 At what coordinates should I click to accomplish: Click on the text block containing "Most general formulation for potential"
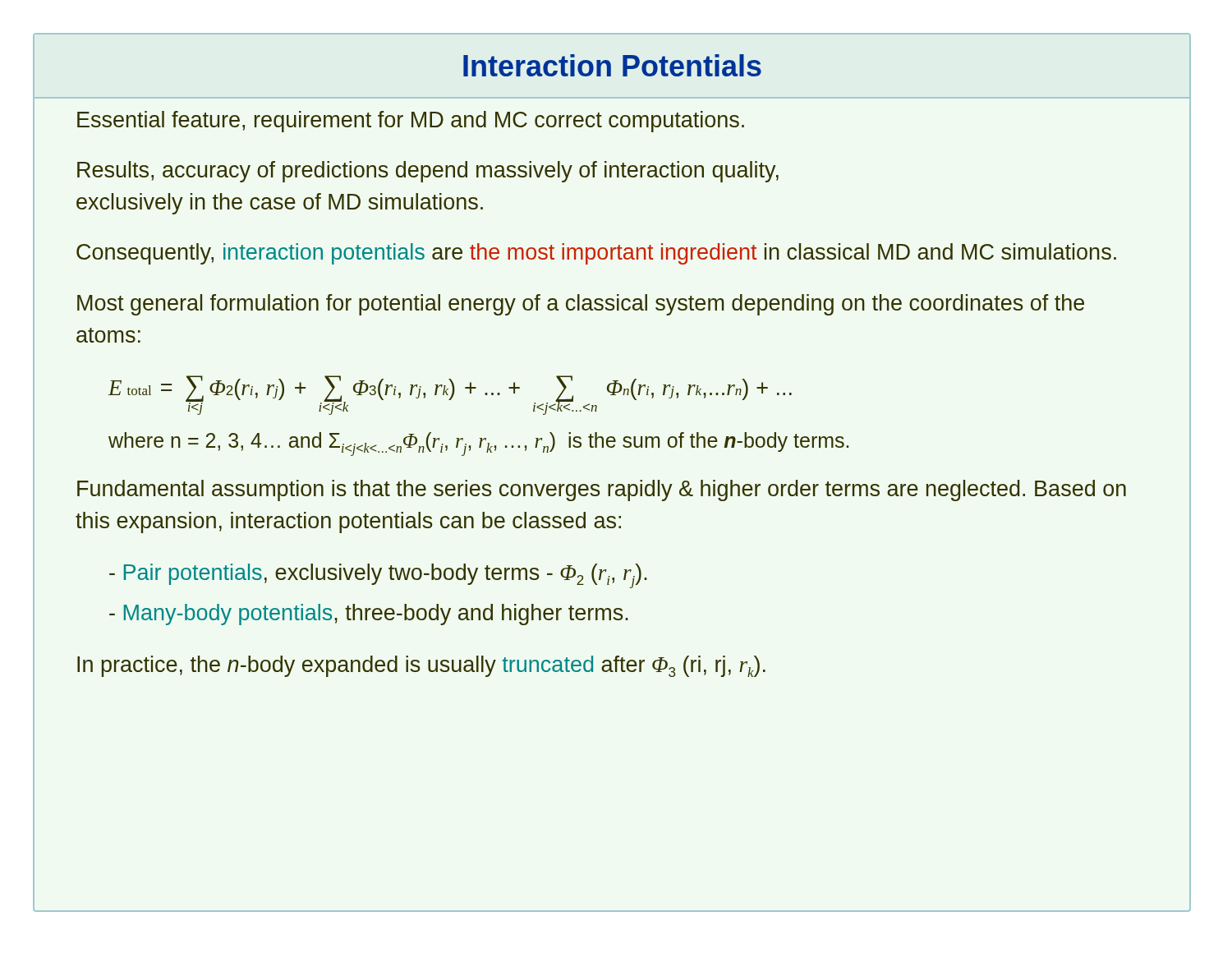tap(580, 319)
